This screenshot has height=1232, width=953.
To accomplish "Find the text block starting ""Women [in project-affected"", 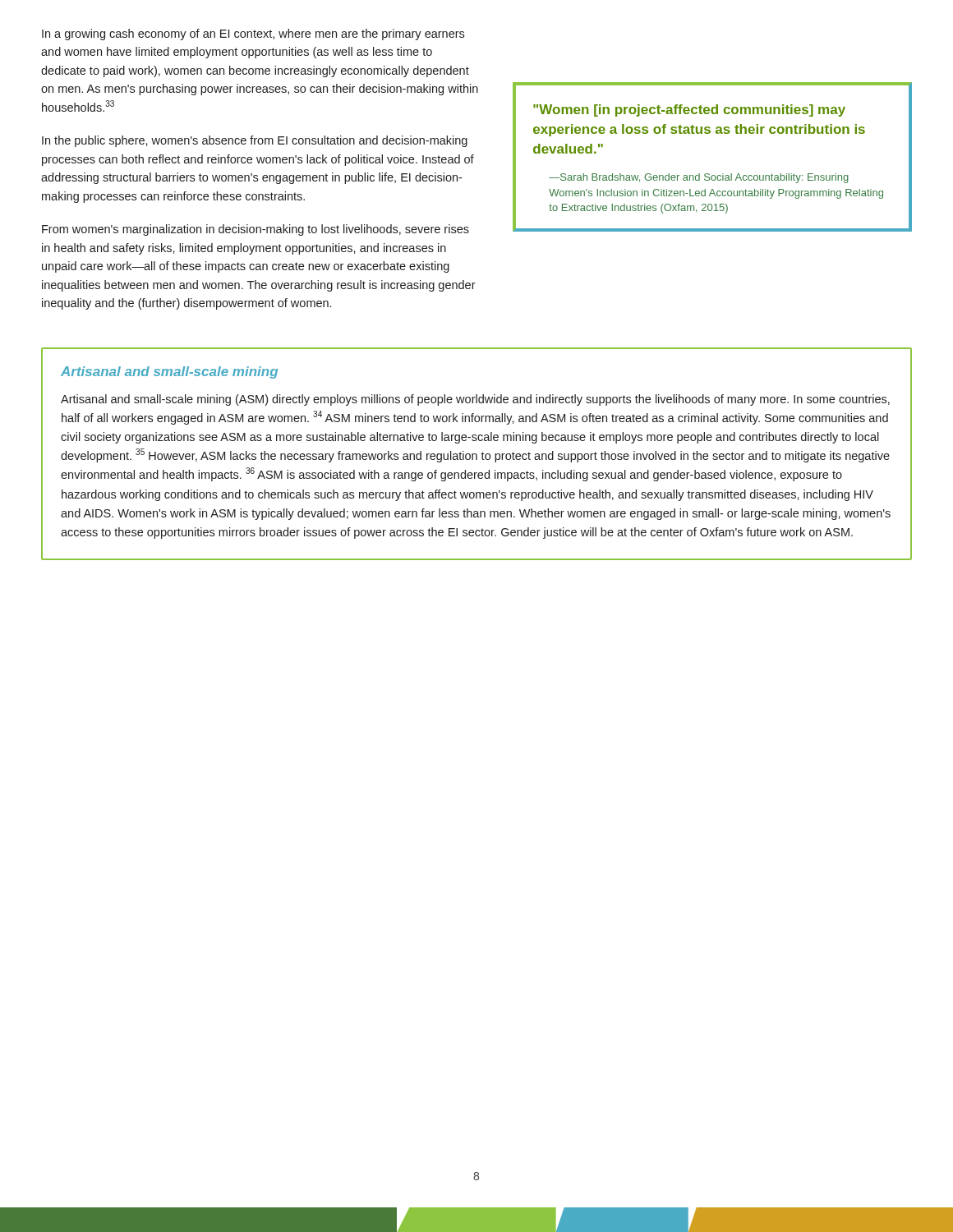I will (x=689, y=110).
